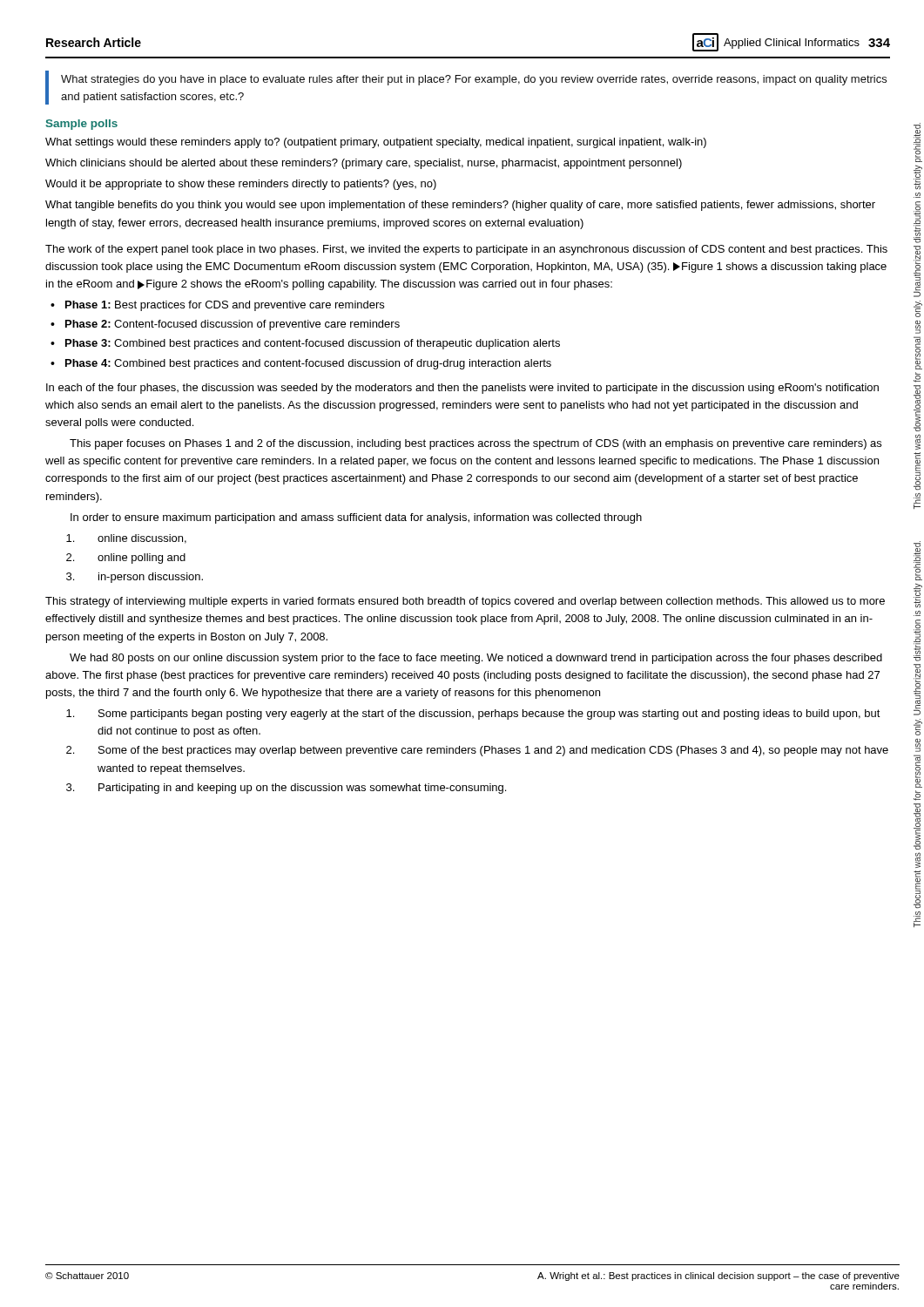Locate the block of text that opens with "We had 80 posts on our online discussion"
This screenshot has width=924, height=1307.
464,675
